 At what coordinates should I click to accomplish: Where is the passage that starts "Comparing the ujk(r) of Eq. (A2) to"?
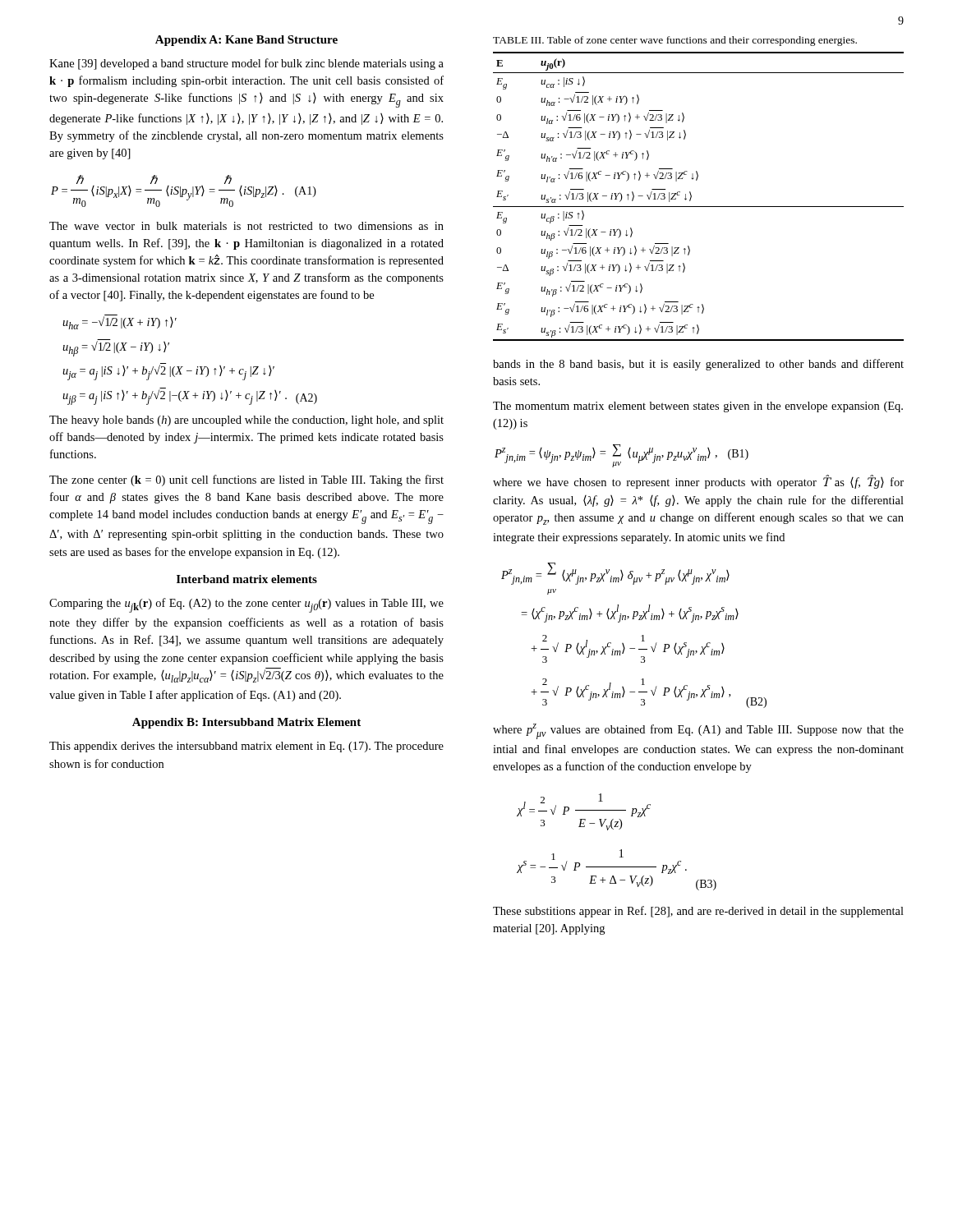[x=246, y=649]
